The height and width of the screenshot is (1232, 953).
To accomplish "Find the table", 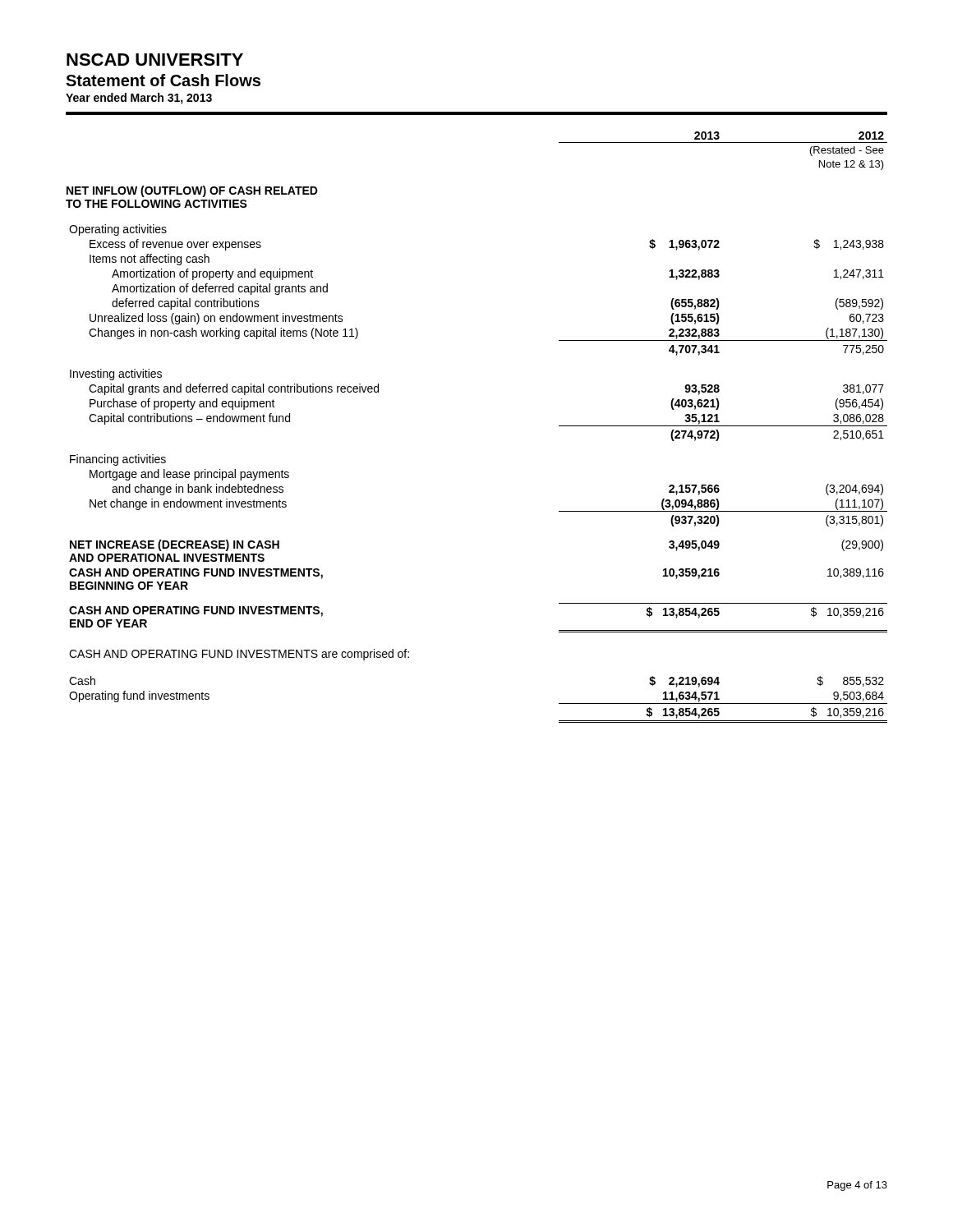I will pyautogui.click(x=476, y=425).
